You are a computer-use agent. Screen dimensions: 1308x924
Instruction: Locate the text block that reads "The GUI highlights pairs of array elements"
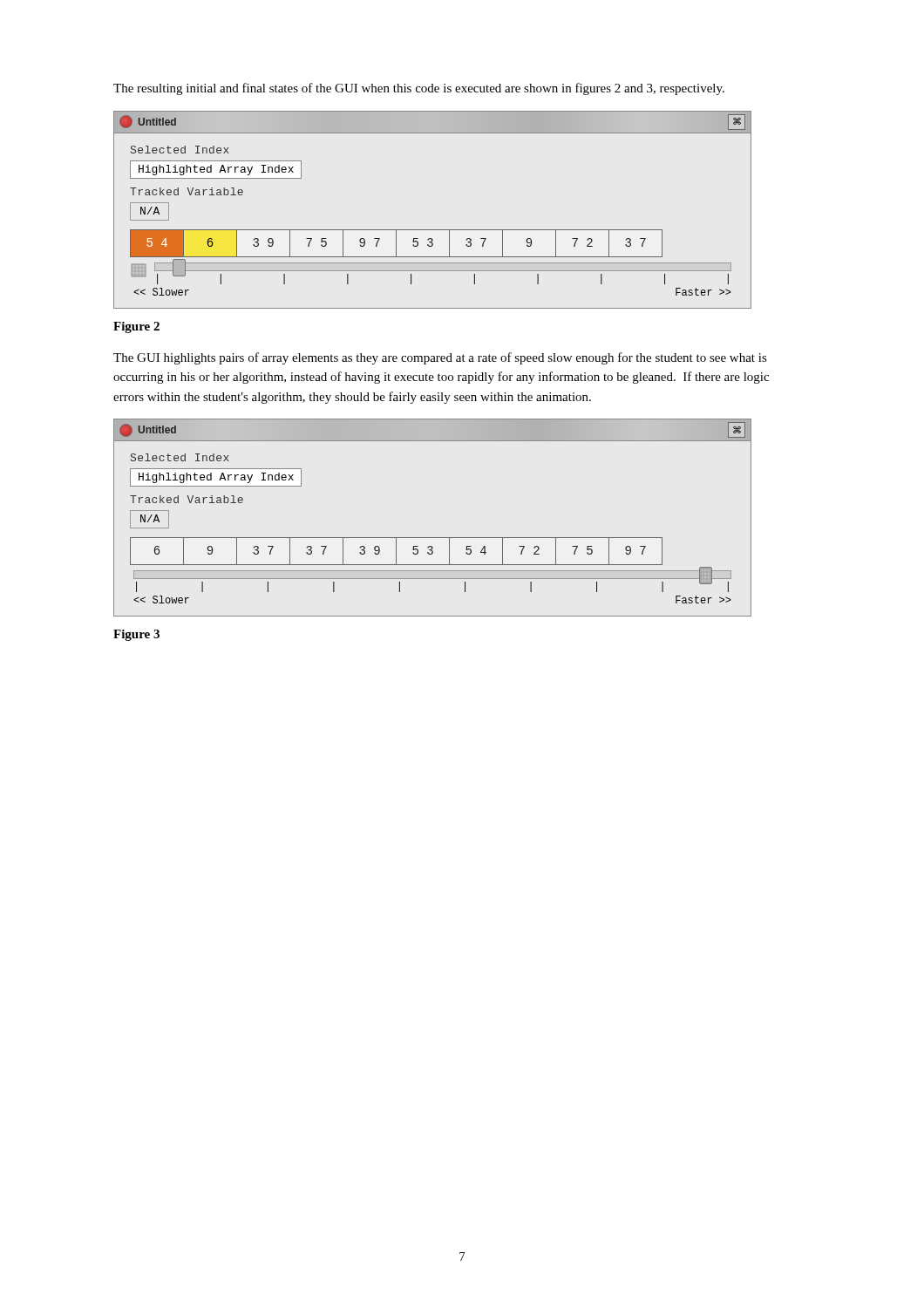tap(441, 377)
